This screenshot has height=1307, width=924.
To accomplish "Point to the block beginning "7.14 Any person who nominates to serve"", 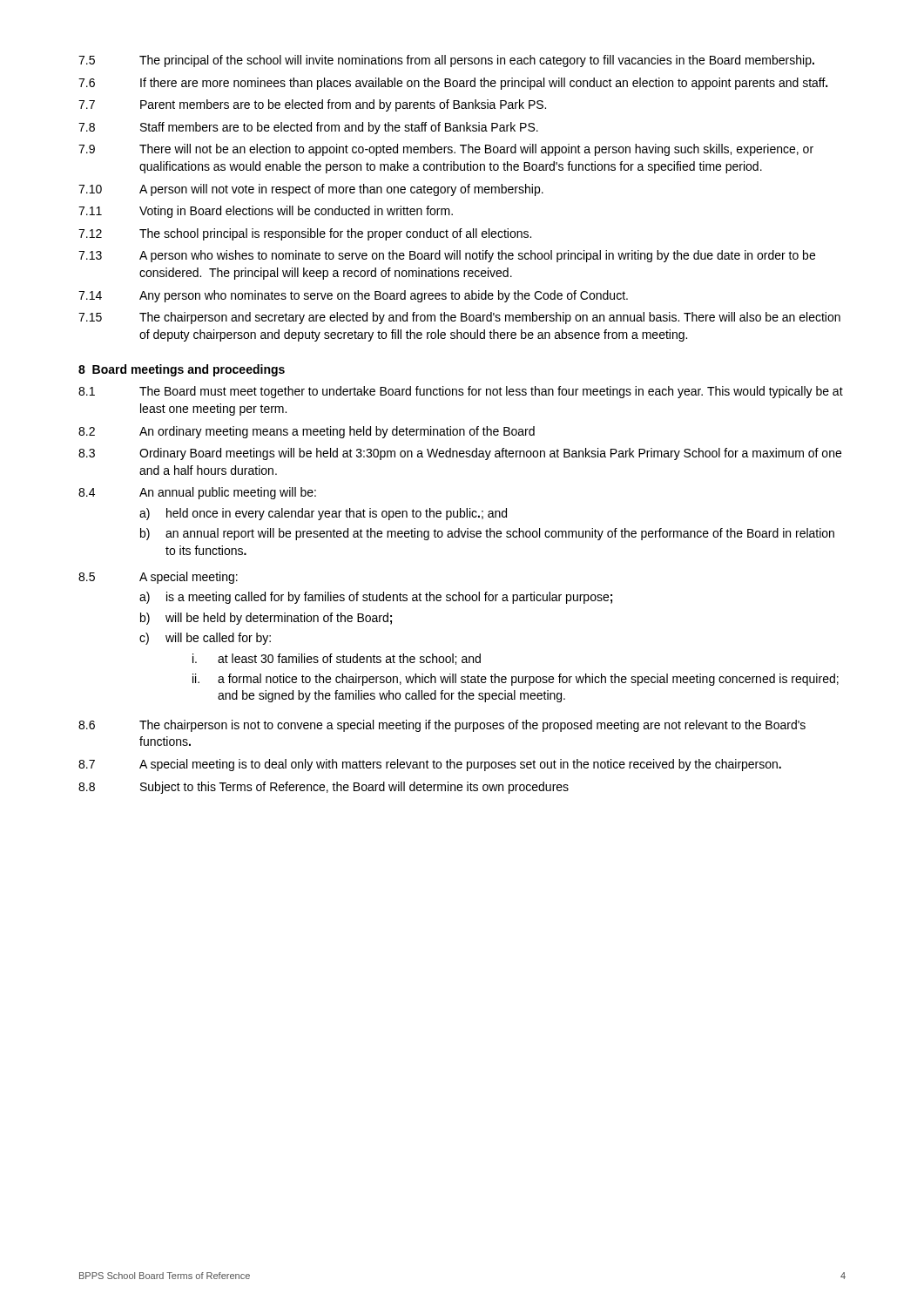I will (x=462, y=296).
